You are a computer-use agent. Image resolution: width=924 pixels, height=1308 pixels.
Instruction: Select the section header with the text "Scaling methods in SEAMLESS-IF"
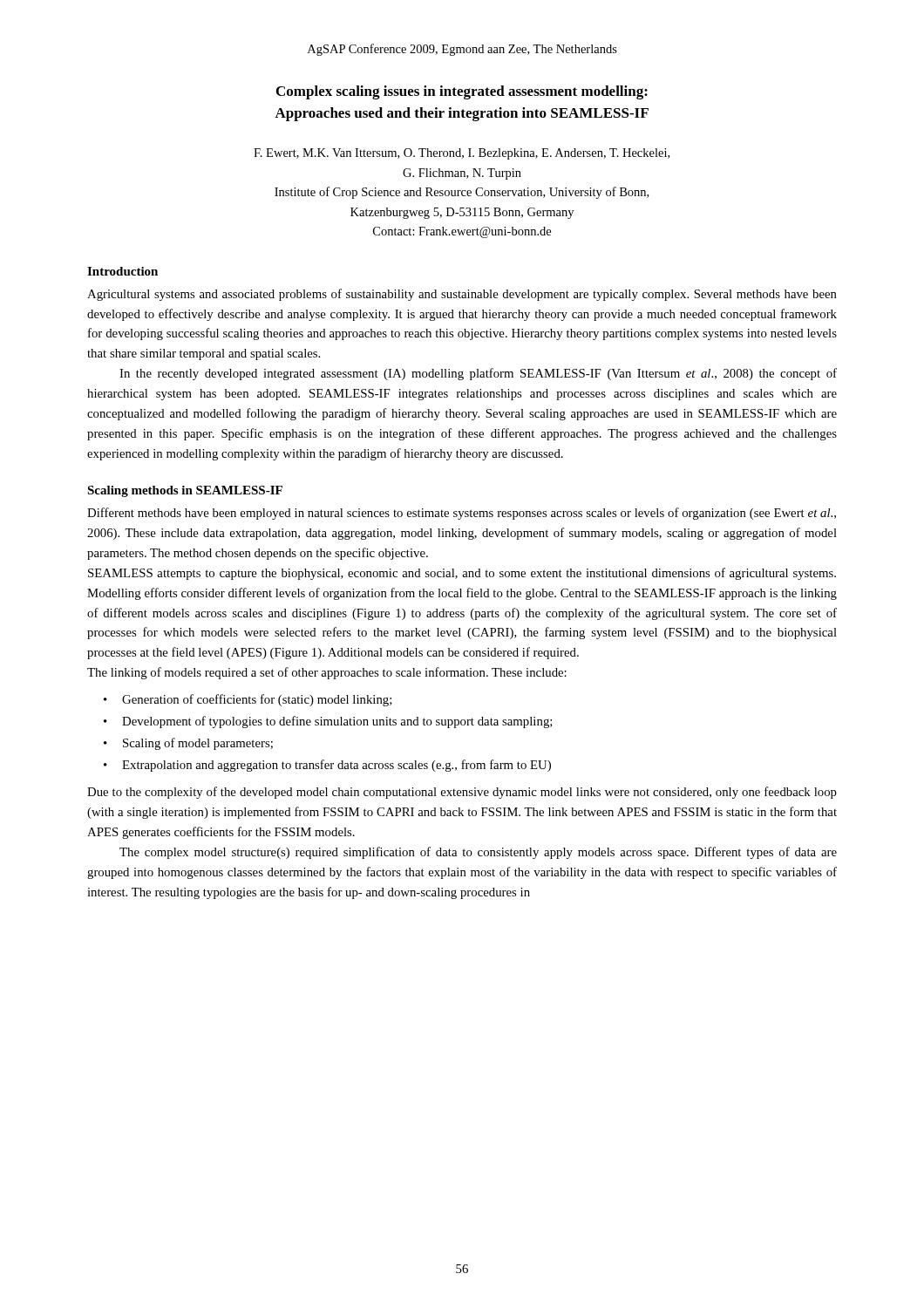(x=185, y=490)
